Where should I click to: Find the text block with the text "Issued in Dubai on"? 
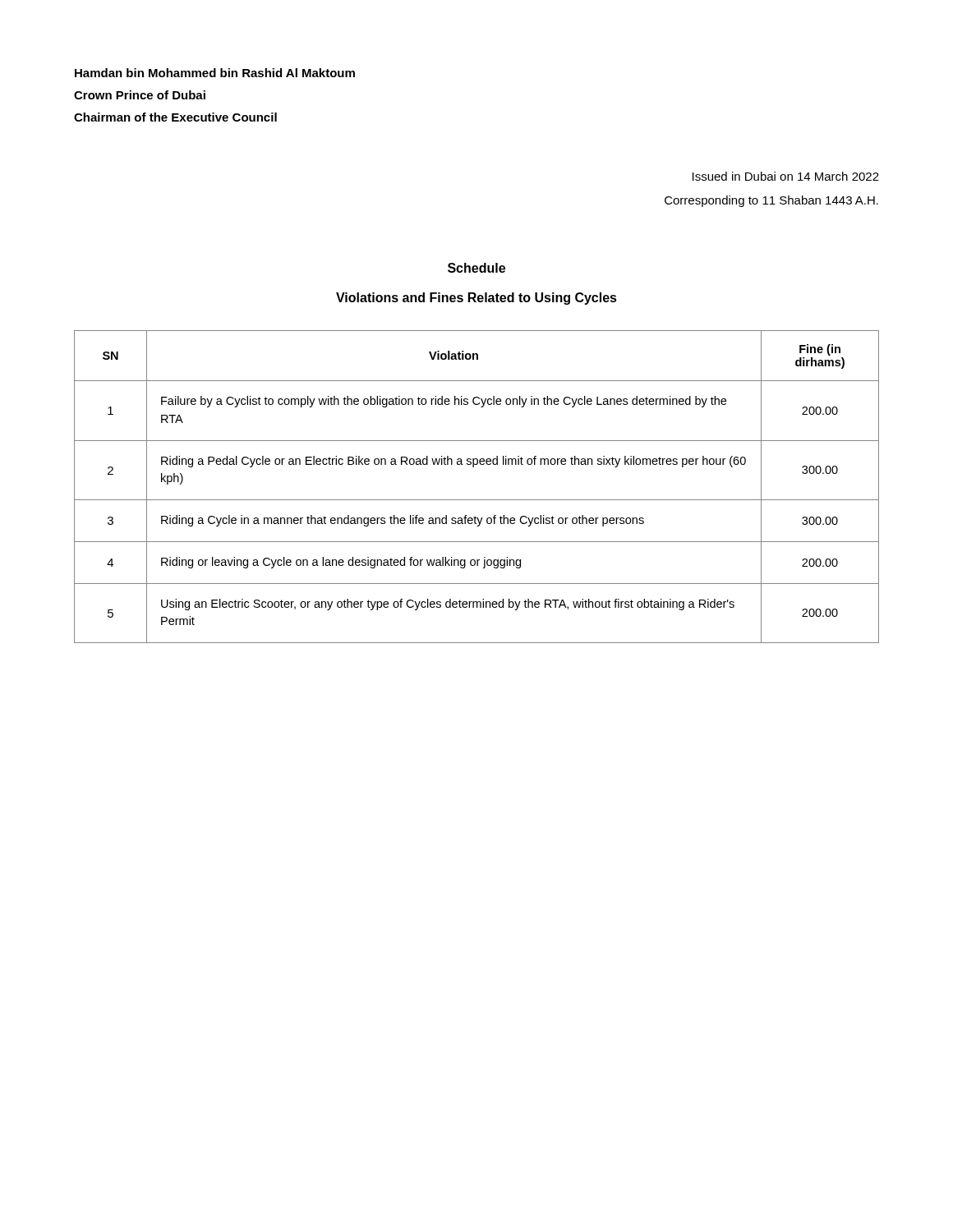tap(772, 188)
